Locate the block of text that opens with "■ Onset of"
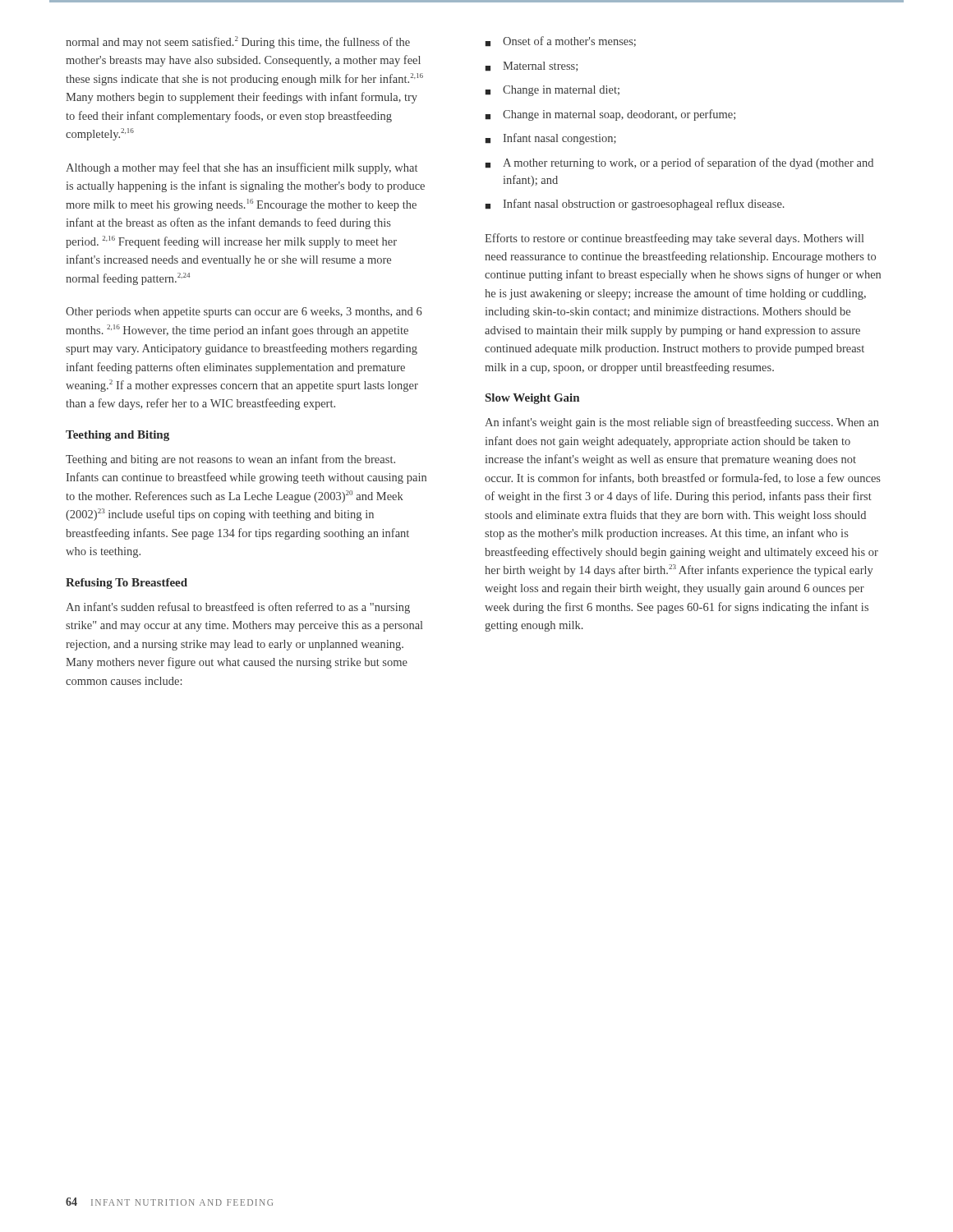This screenshot has width=953, height=1232. (x=561, y=41)
